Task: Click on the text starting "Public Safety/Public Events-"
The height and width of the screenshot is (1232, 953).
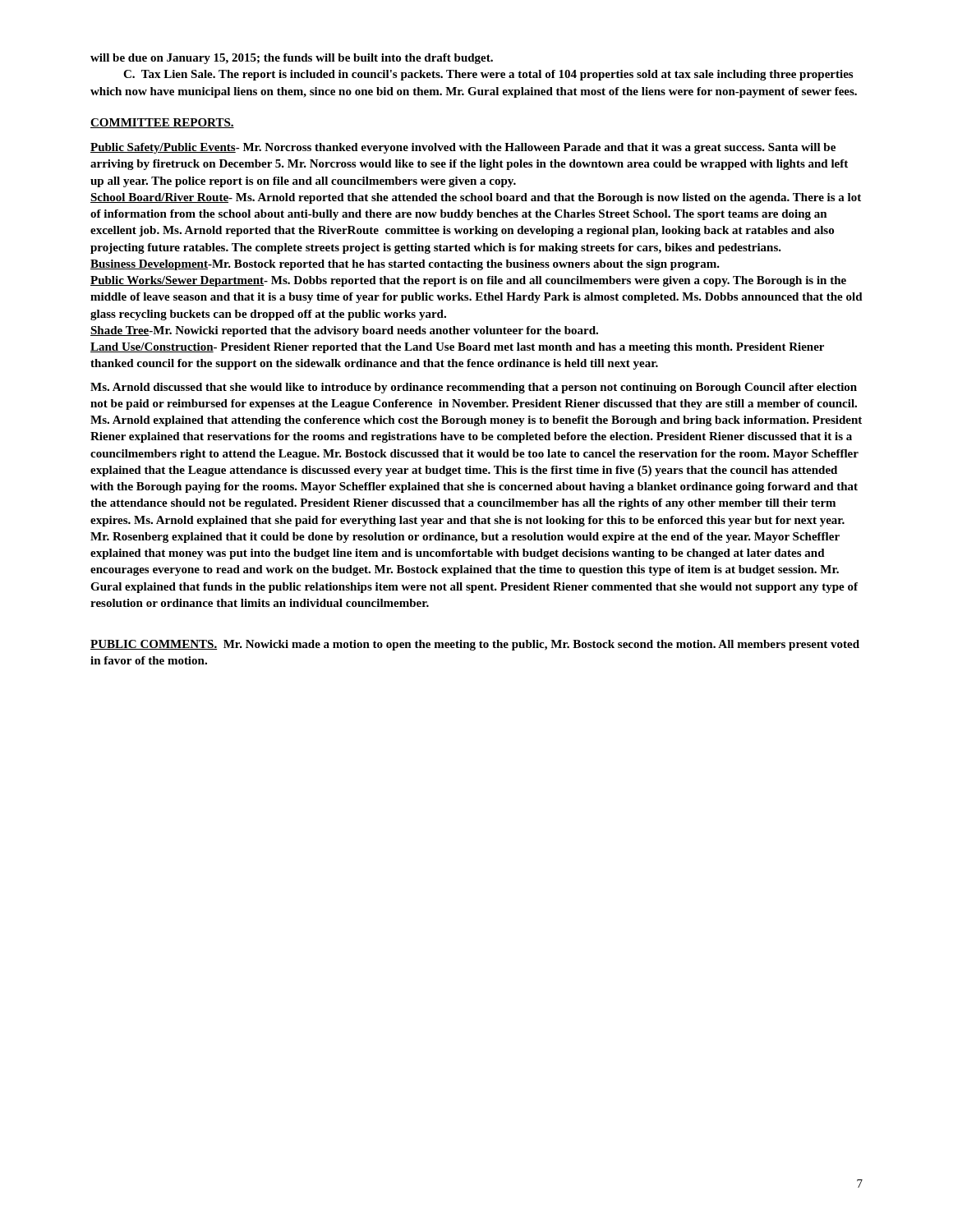Action: tap(476, 375)
